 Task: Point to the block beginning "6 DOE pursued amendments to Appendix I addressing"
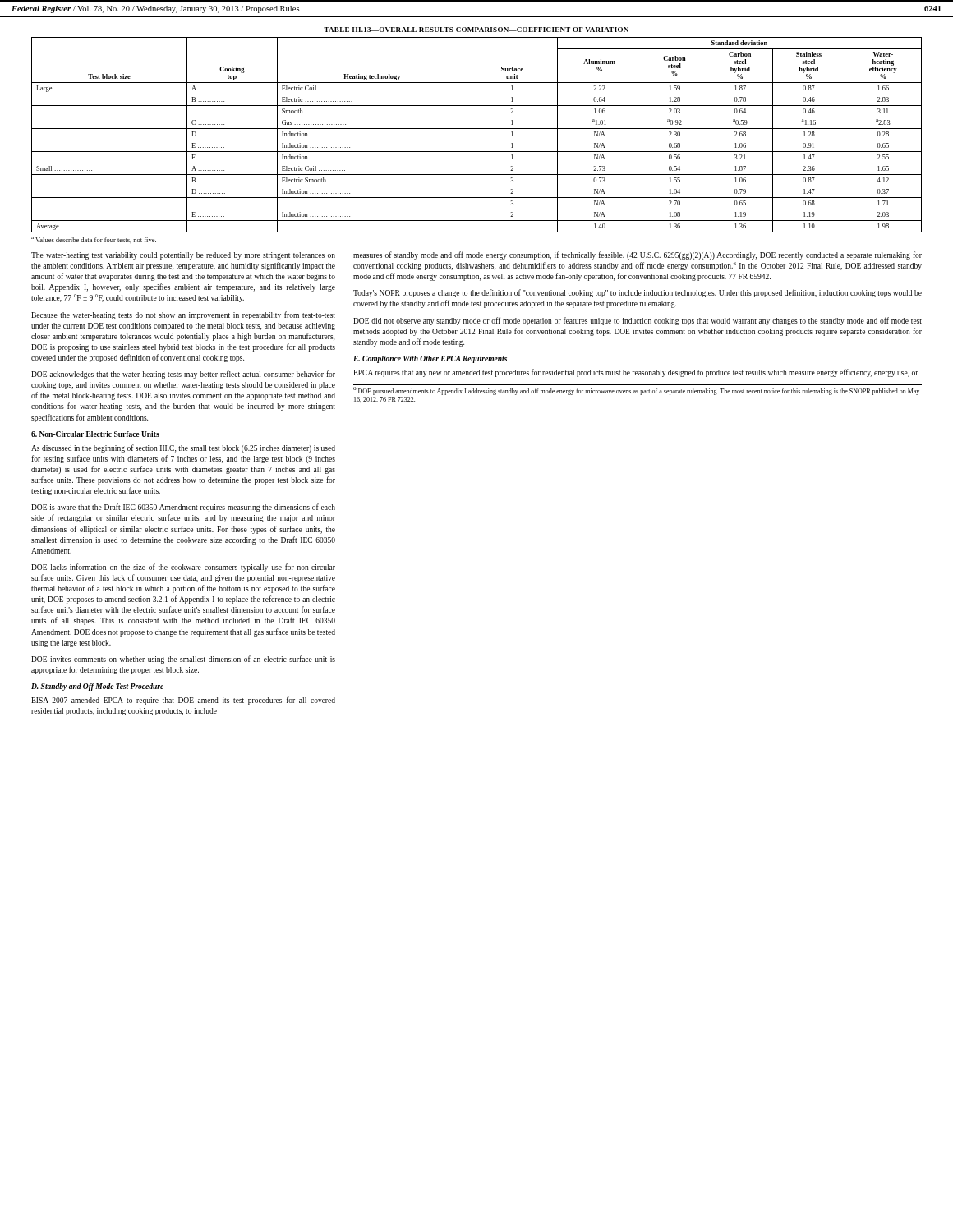pos(636,395)
